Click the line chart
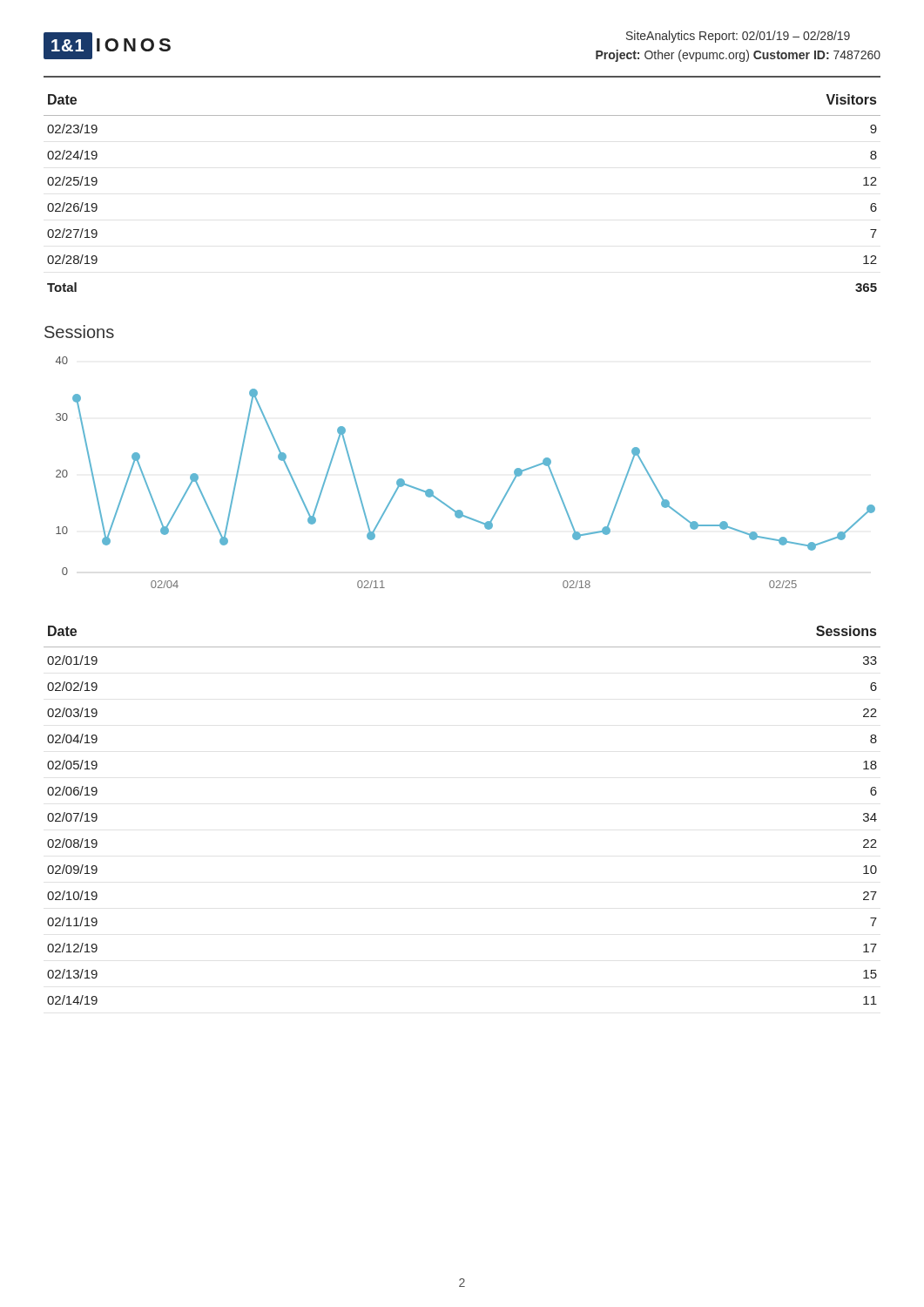Screen dimensions: 1307x924 coord(462,471)
